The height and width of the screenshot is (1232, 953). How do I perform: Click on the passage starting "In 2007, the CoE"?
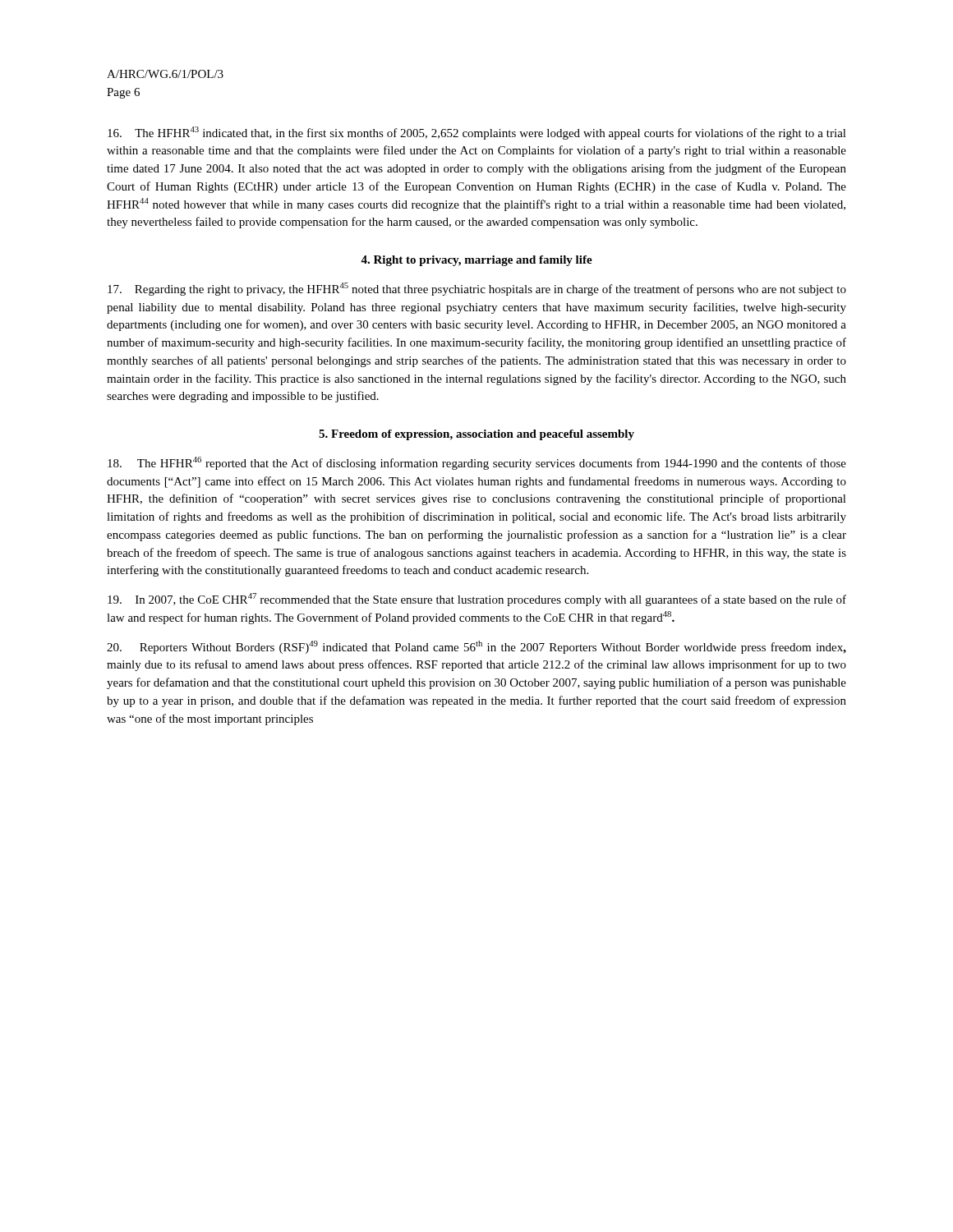(476, 608)
